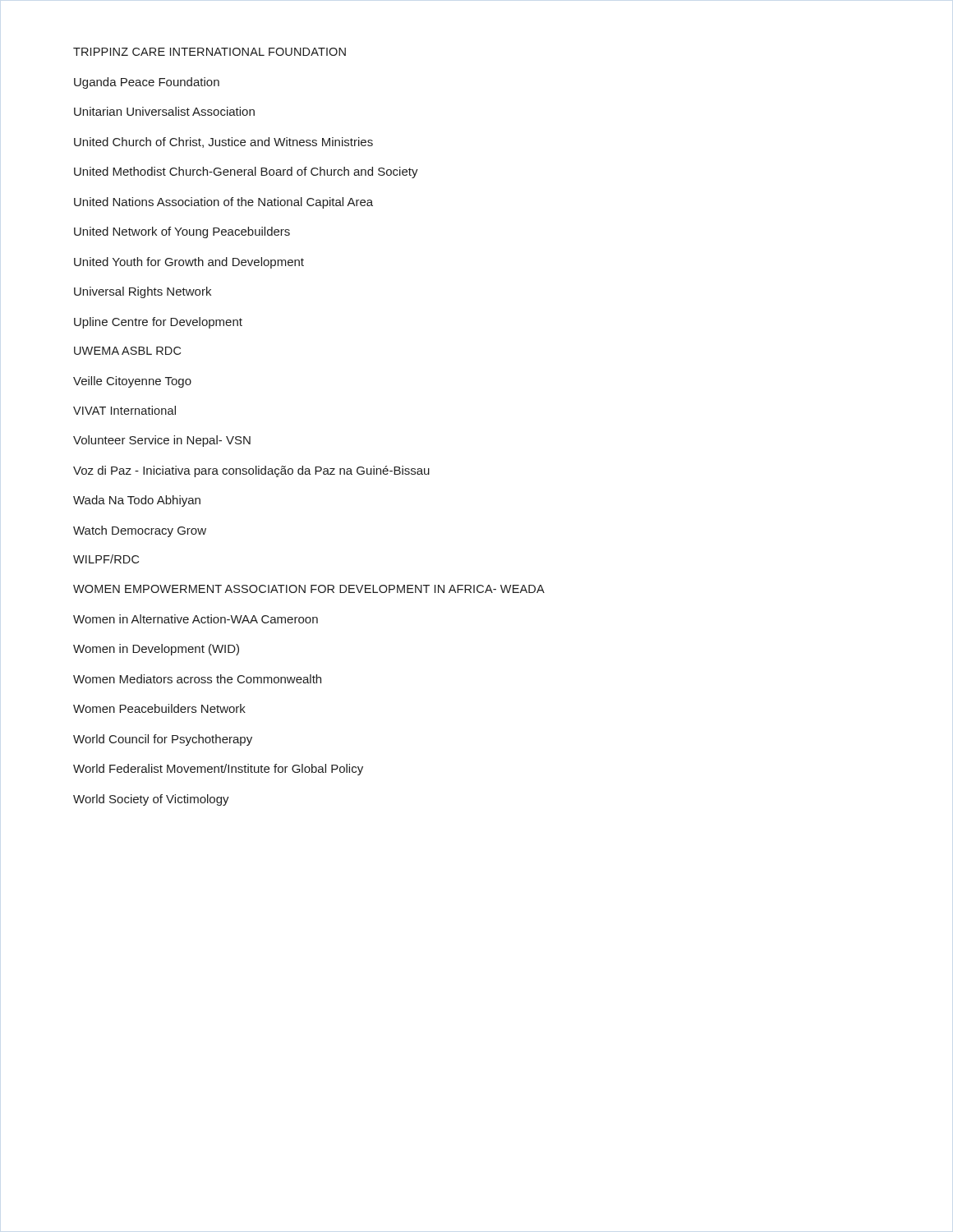The width and height of the screenshot is (953, 1232).
Task: Find the list item that says "Volunteer Service in Nepal-"
Action: (162, 440)
